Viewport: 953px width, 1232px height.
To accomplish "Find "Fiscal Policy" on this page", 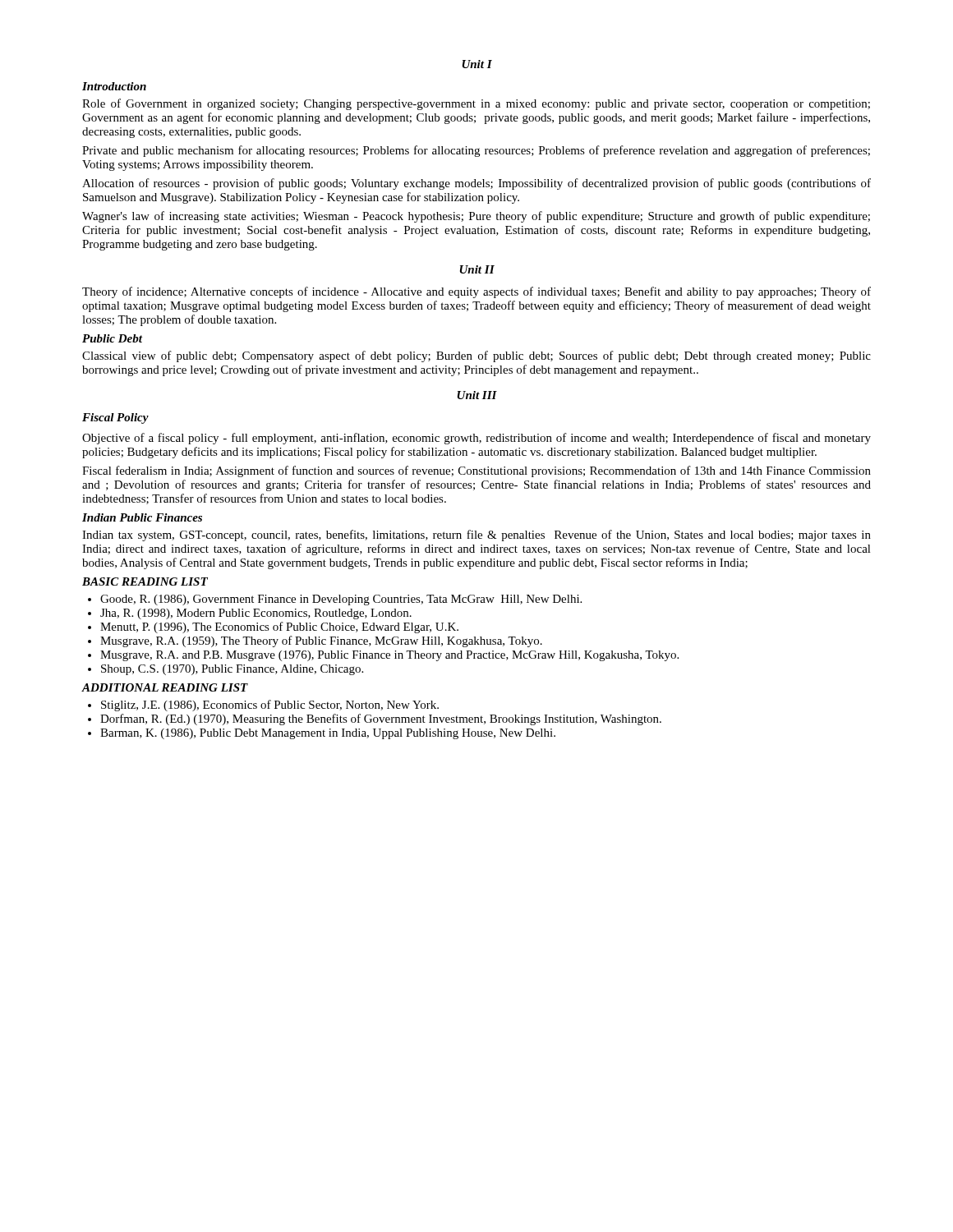I will 115,417.
